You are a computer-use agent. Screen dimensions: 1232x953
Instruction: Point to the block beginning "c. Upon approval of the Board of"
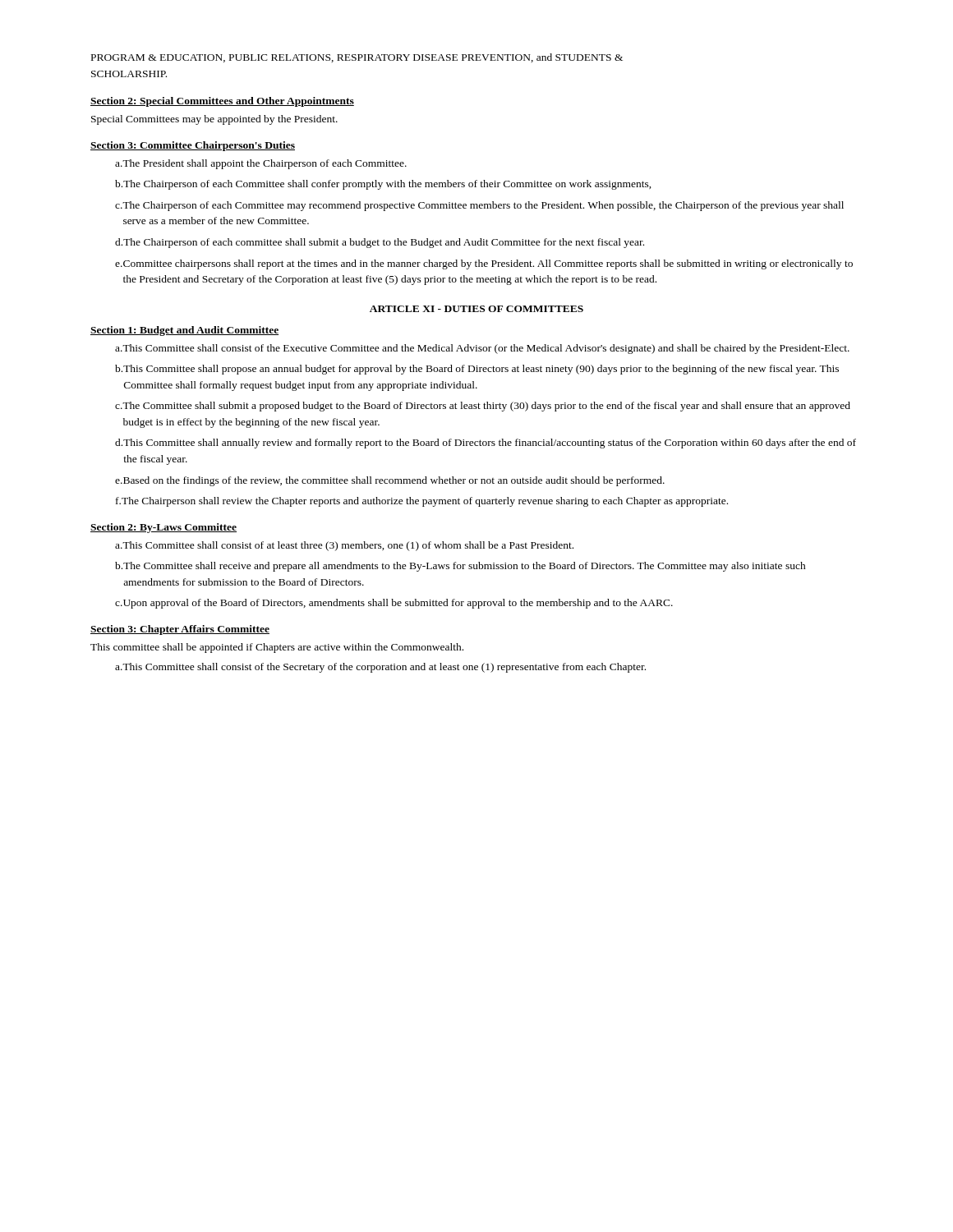click(x=476, y=603)
